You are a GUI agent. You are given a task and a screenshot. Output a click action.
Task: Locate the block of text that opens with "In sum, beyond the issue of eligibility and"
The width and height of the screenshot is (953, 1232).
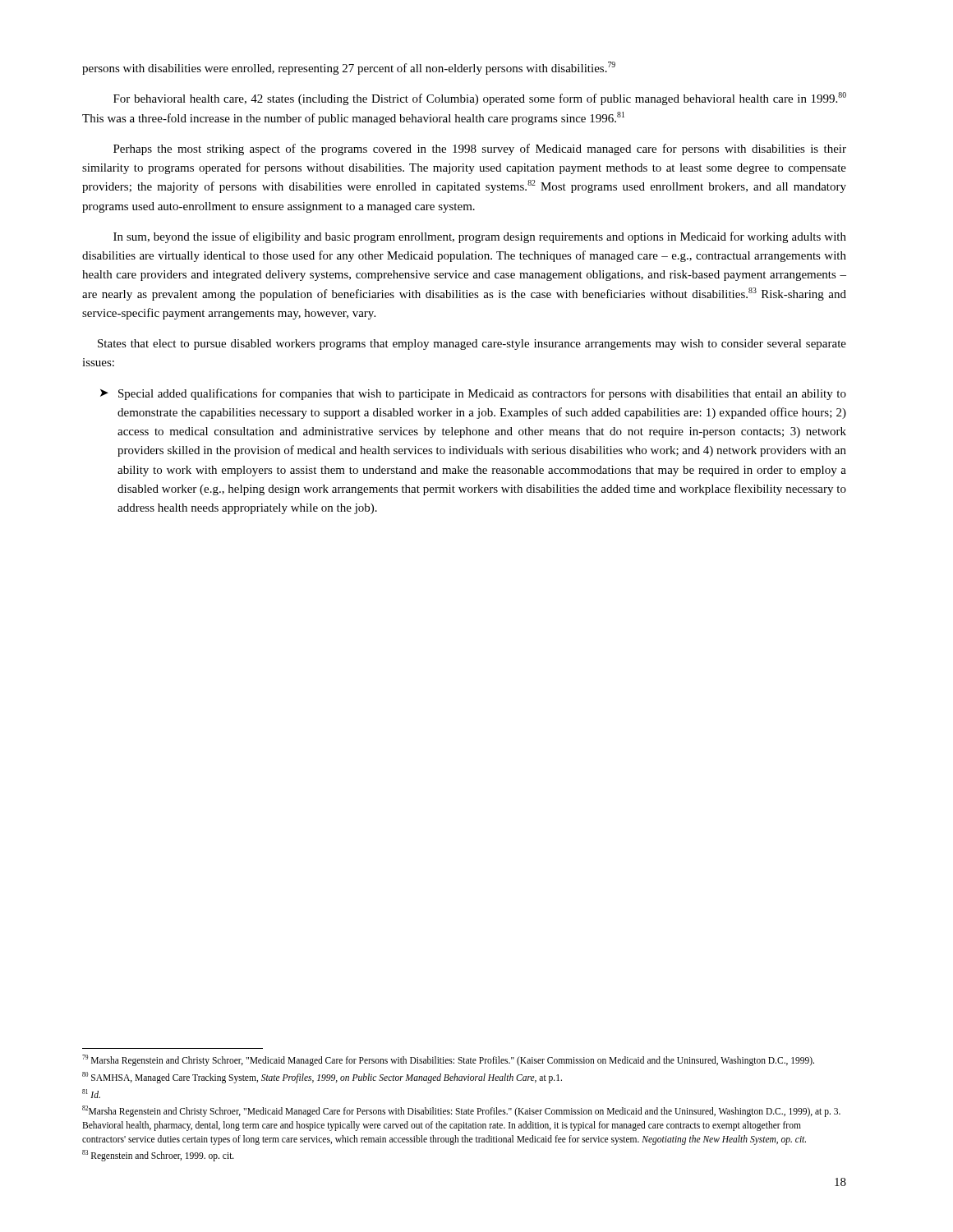tap(464, 275)
